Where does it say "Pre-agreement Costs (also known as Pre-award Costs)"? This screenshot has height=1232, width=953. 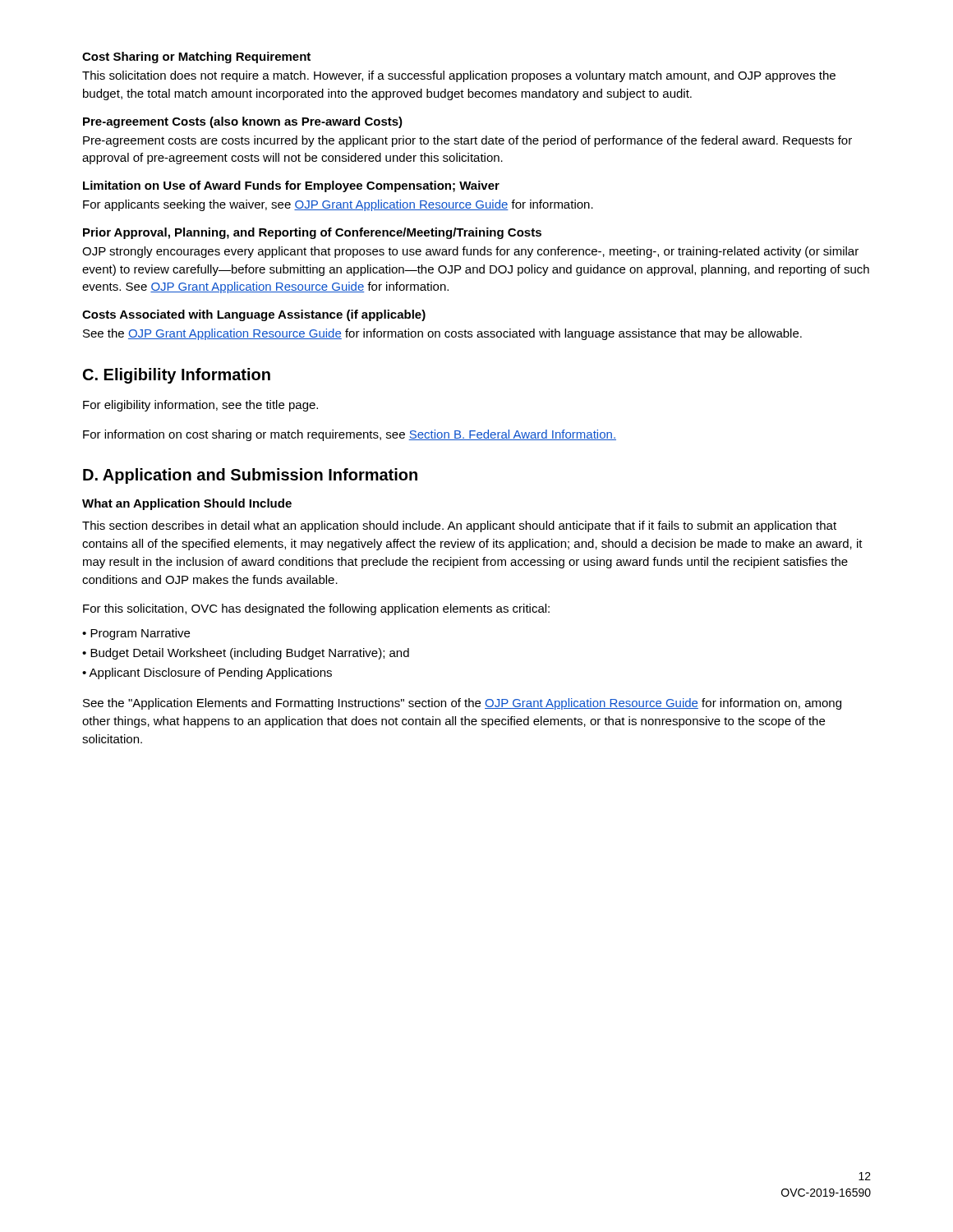click(242, 121)
